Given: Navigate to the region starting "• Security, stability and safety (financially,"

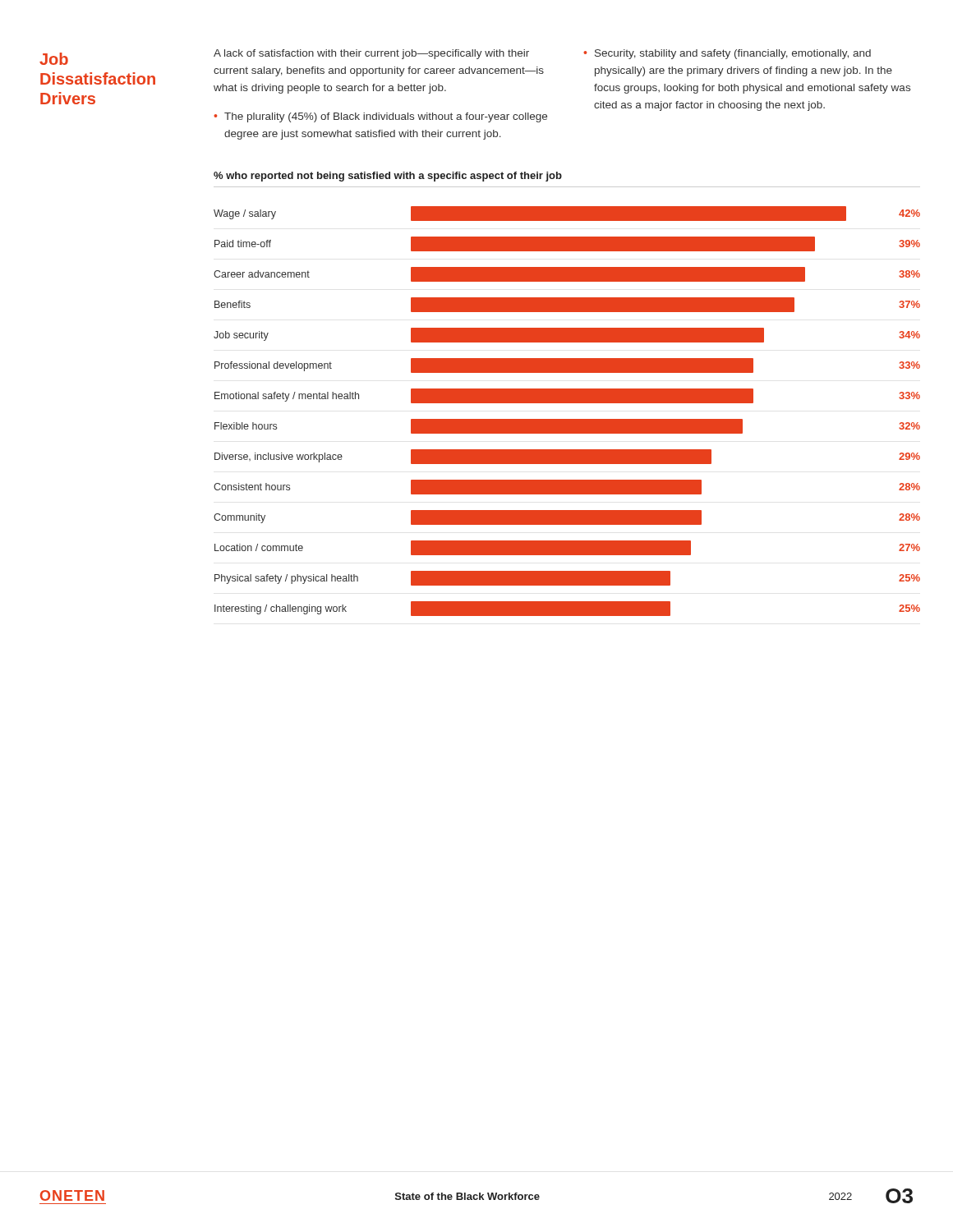Looking at the screenshot, I should click(752, 80).
